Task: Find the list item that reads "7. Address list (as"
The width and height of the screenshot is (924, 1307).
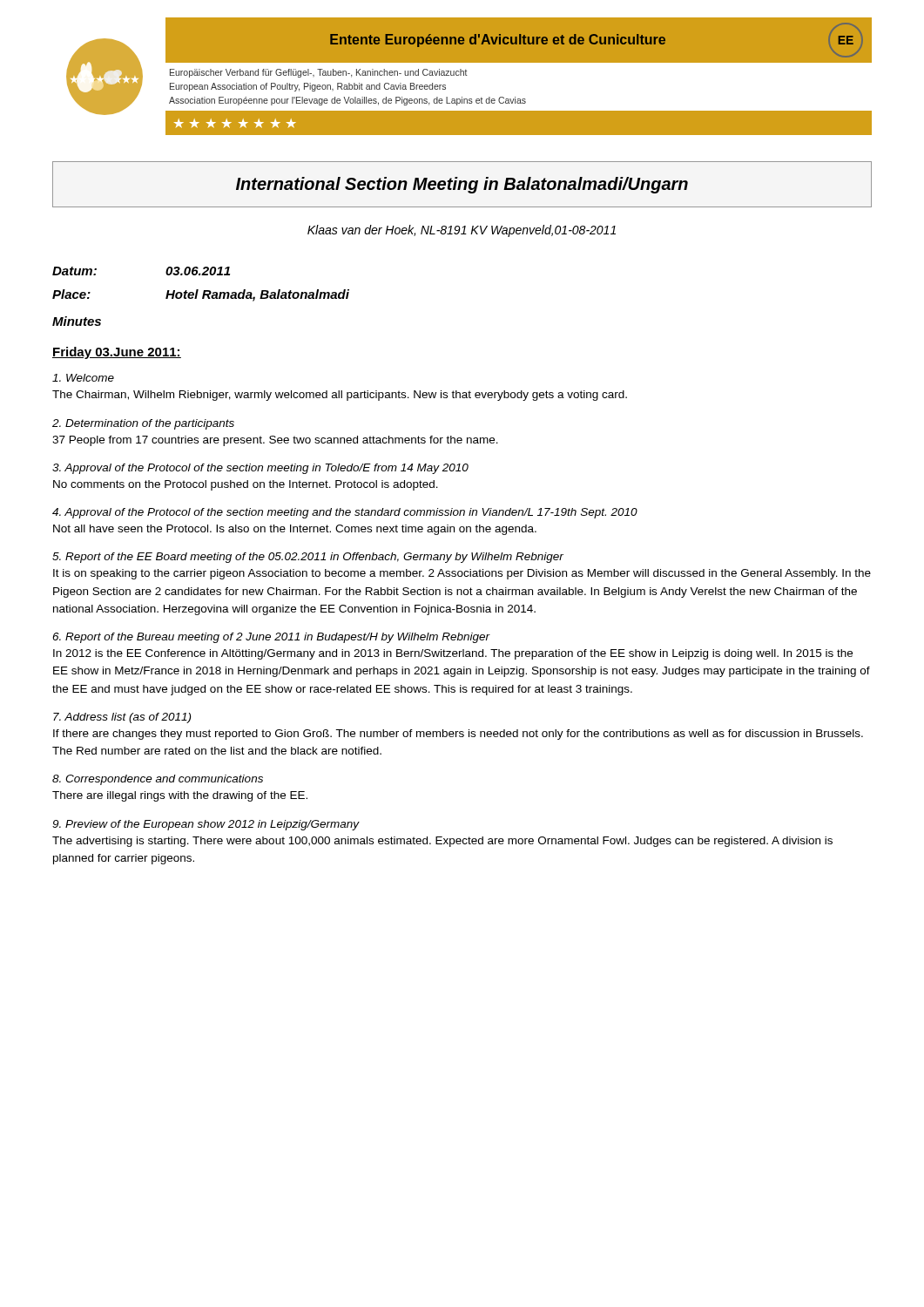Action: tap(462, 735)
